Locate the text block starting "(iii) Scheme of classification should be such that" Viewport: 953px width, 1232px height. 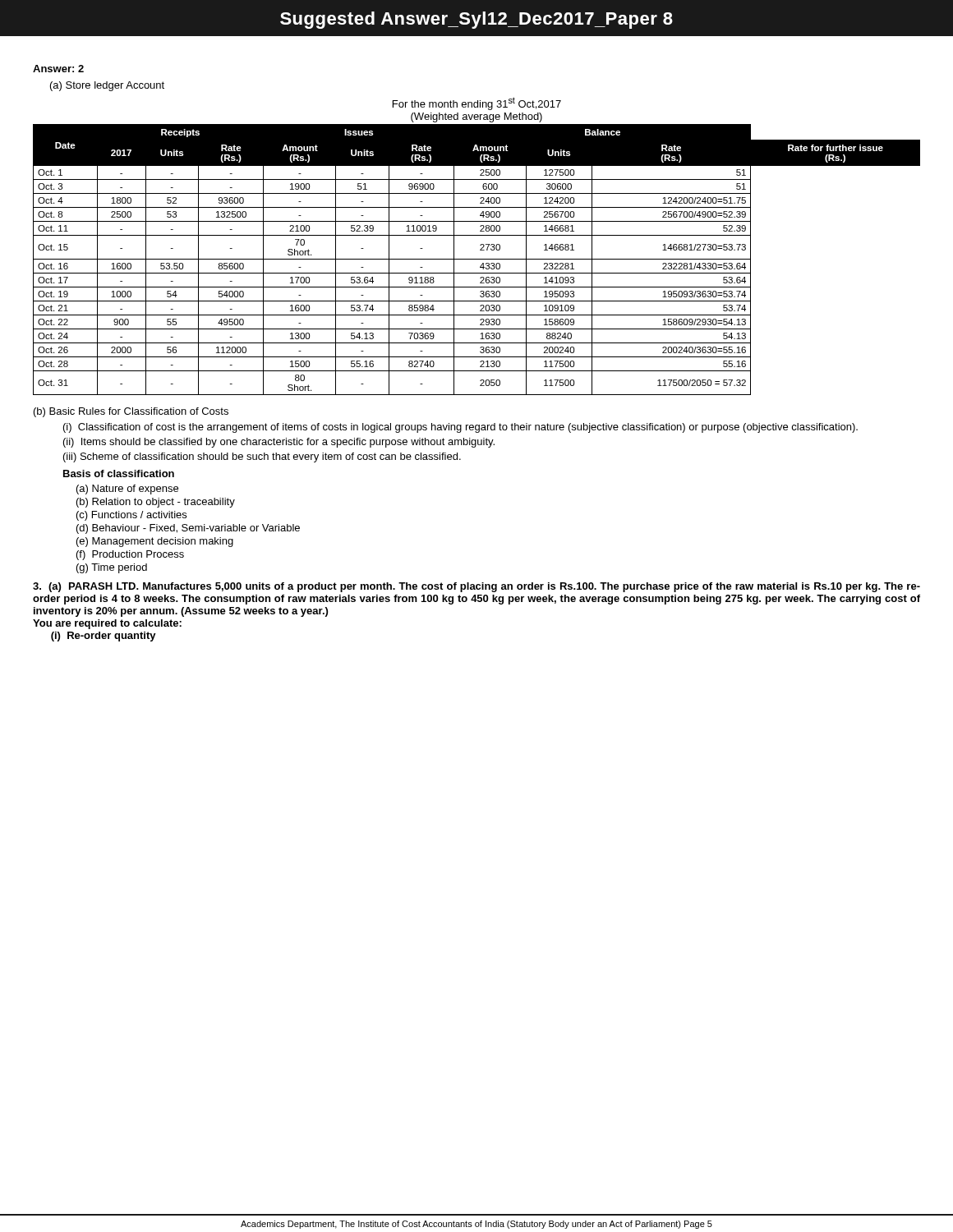tap(262, 457)
